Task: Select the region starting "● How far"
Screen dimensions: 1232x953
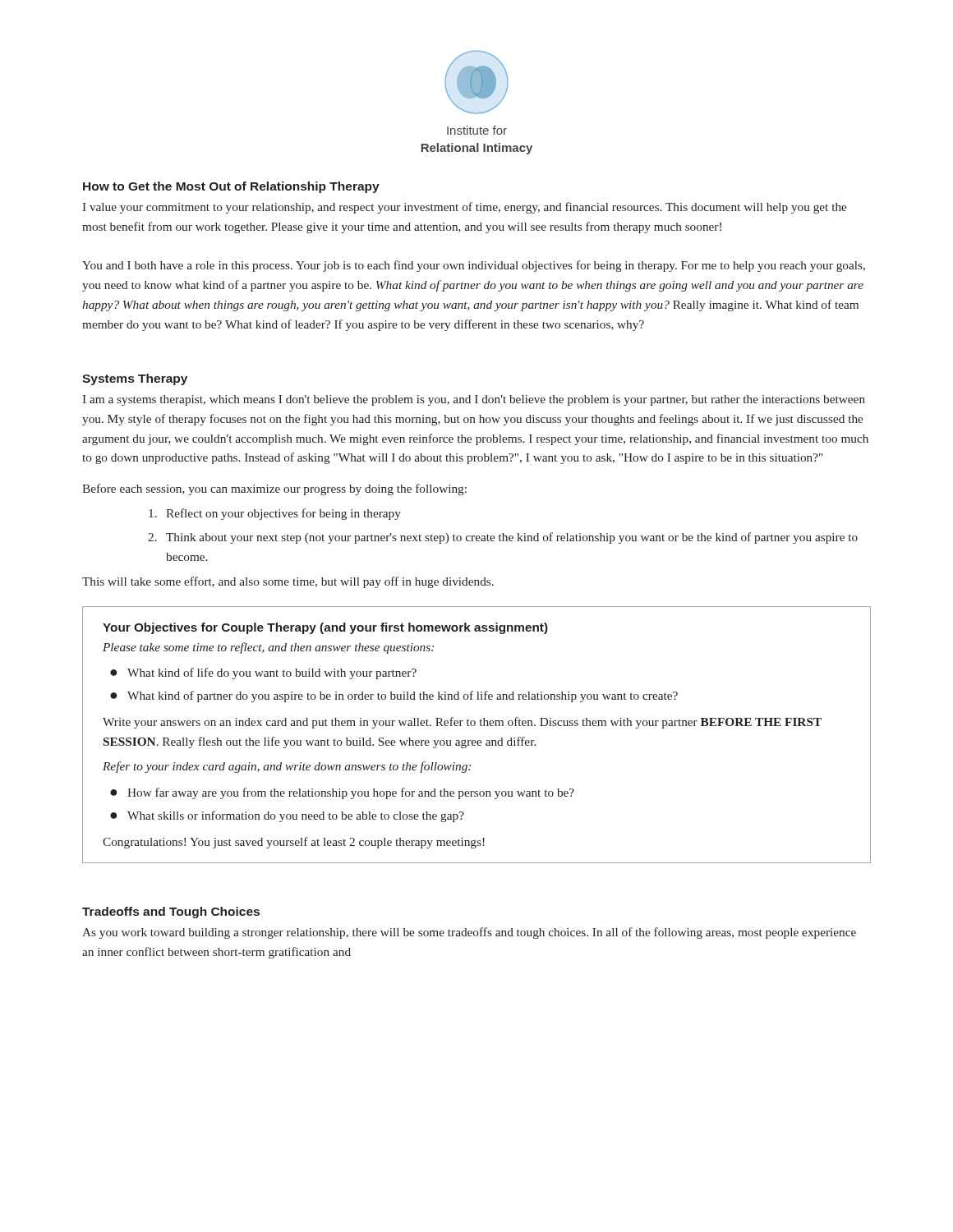Action: coord(342,793)
